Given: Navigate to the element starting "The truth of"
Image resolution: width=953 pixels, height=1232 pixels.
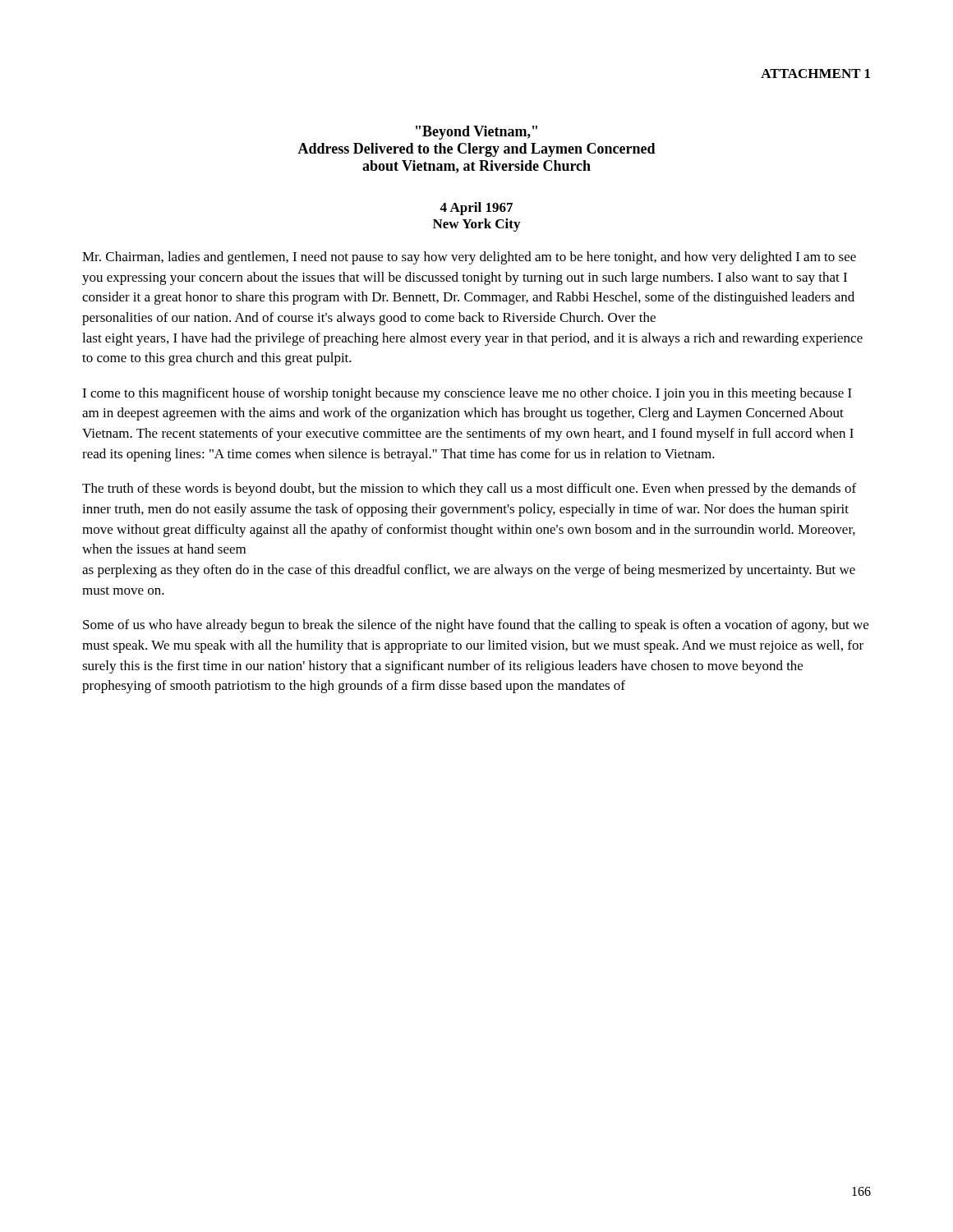Looking at the screenshot, I should pos(469,539).
